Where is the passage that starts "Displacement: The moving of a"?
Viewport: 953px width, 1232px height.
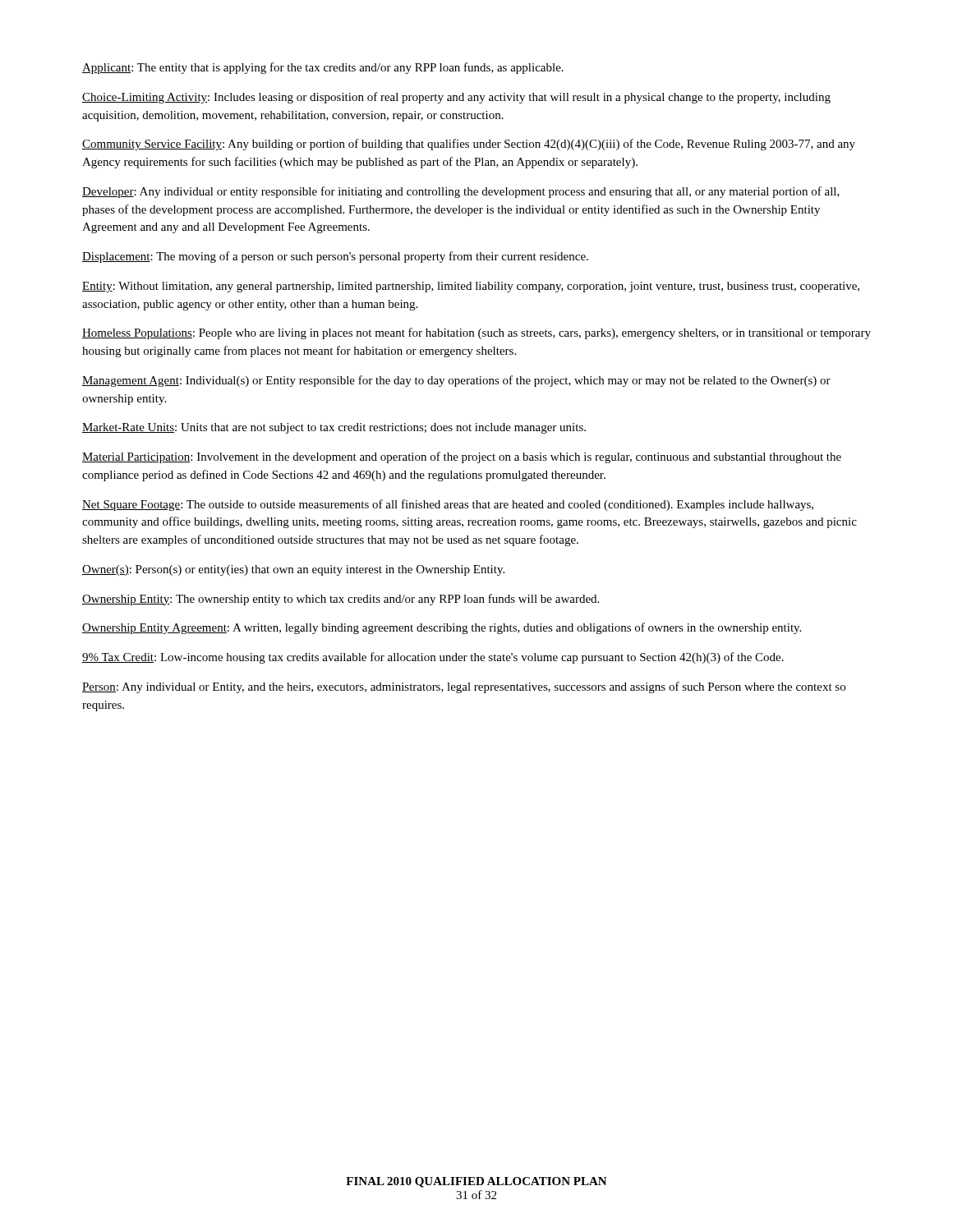[x=336, y=256]
